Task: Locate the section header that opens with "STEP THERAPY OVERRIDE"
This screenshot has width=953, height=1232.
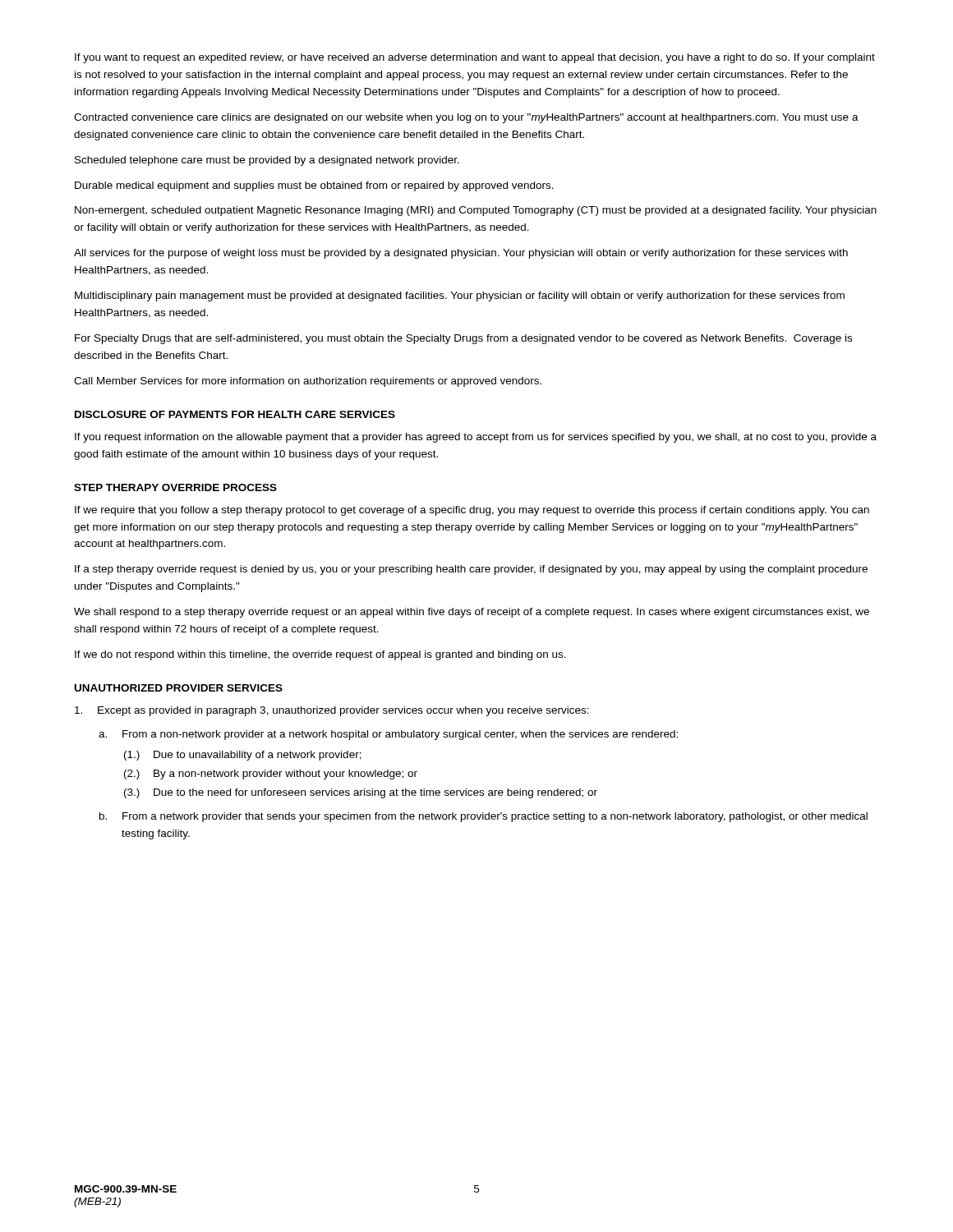Action: (x=175, y=487)
